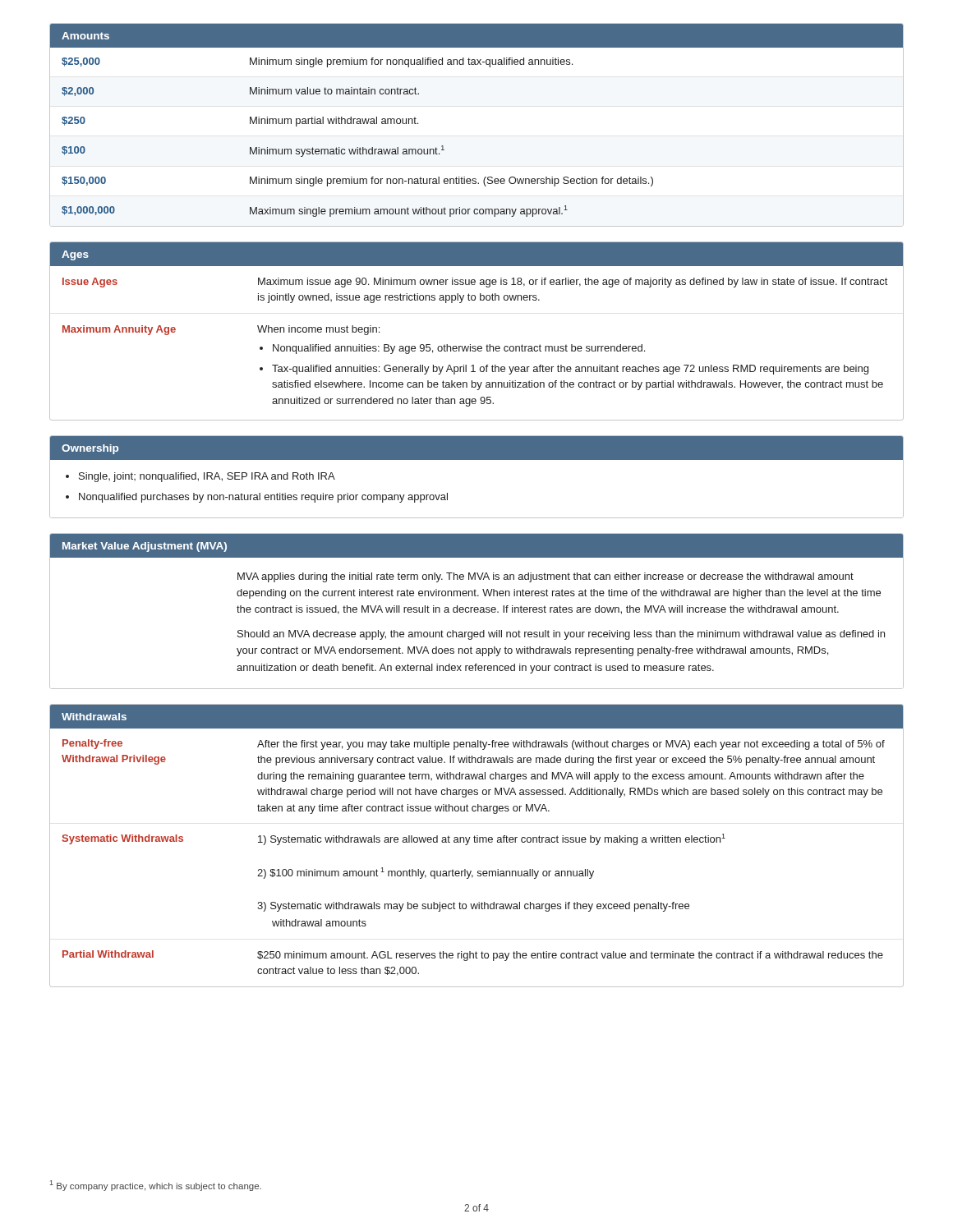The height and width of the screenshot is (1232, 953).
Task: Locate the table with the text "Maximum single premium amount without"
Action: click(x=476, y=125)
